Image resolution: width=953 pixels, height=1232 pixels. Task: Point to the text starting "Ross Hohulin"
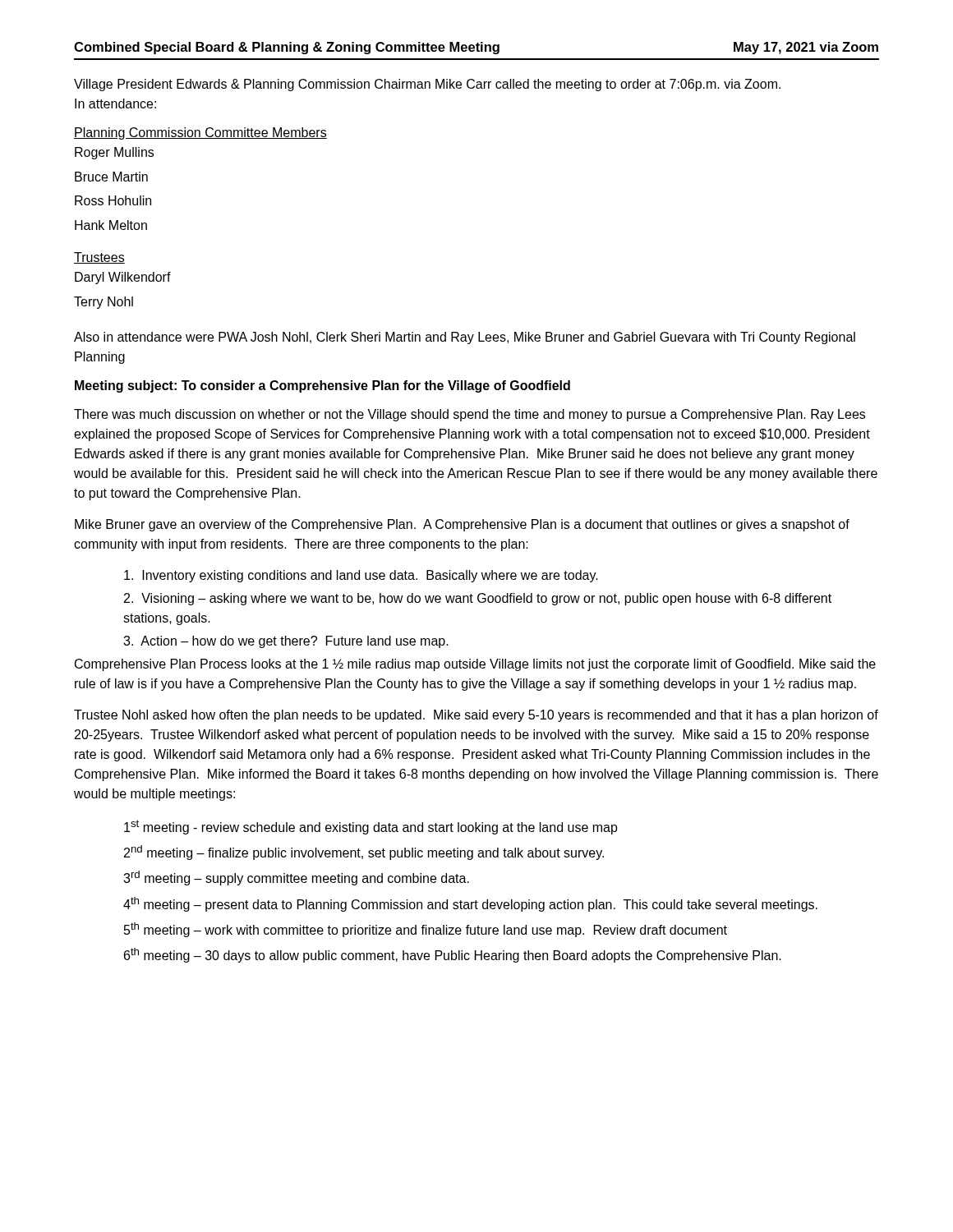pos(113,201)
